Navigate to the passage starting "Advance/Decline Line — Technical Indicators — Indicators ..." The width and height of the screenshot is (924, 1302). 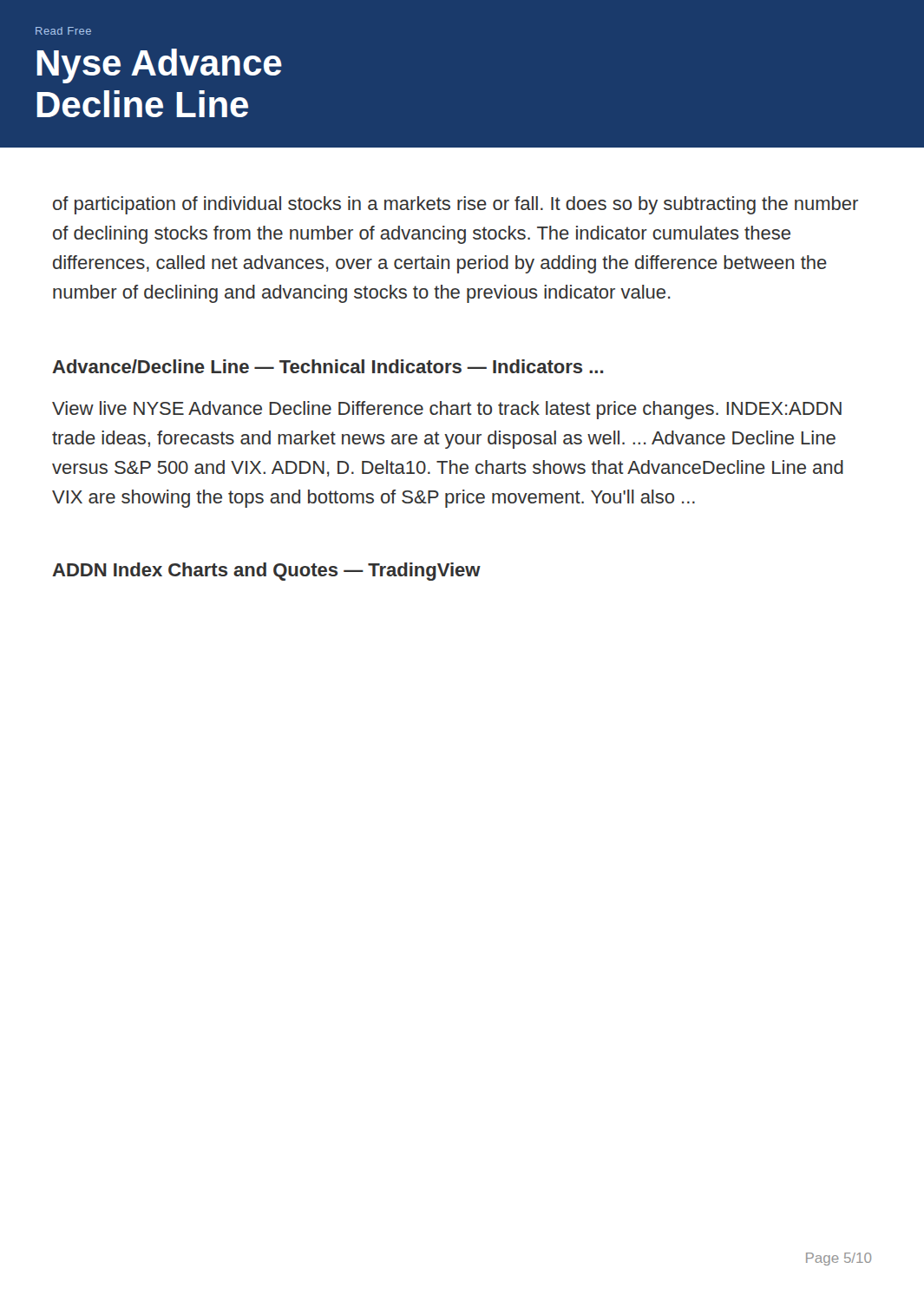click(x=328, y=367)
